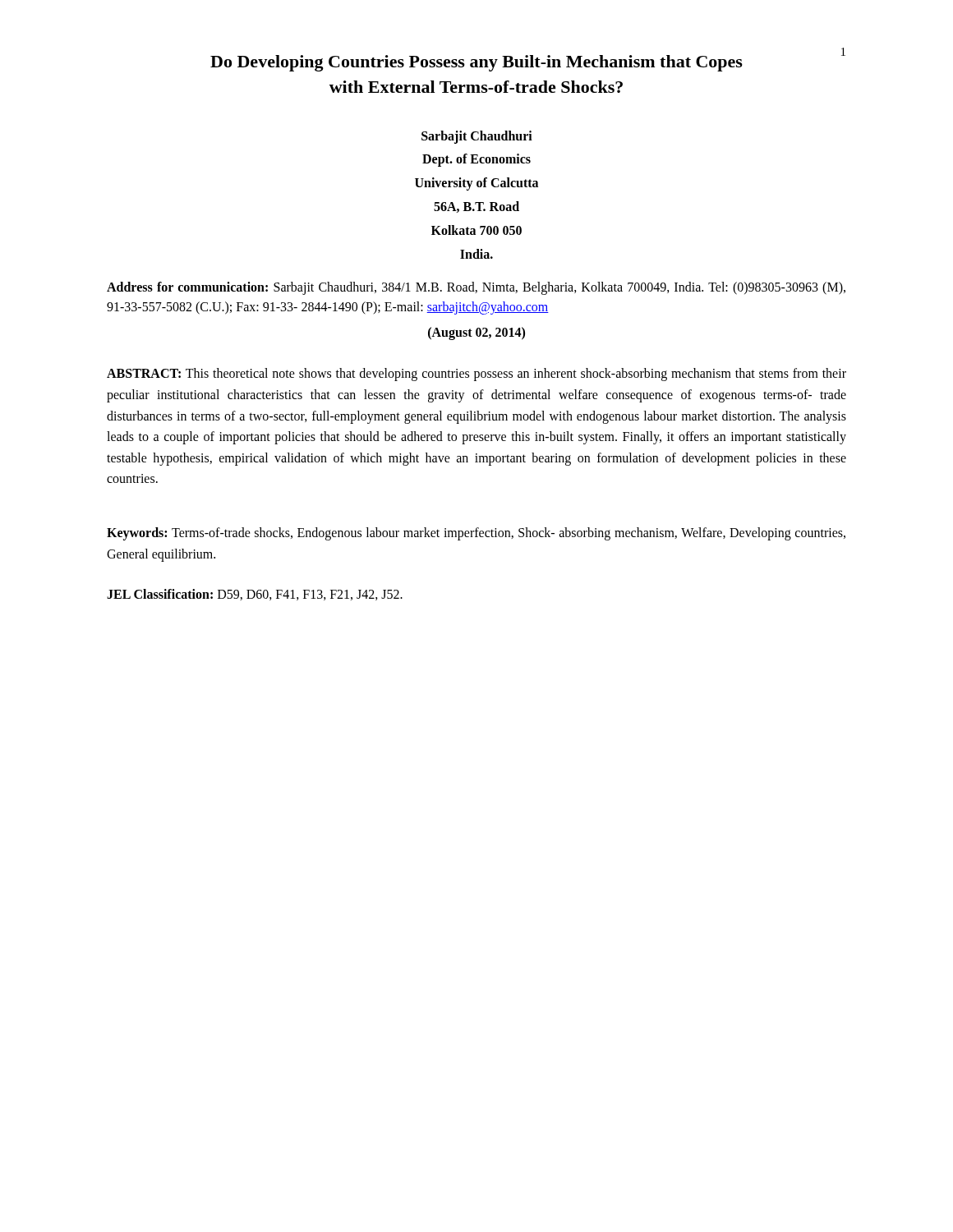The height and width of the screenshot is (1232, 953).
Task: Point to the title beginning "Do Developing Countries Possess any Built-in Mechanism"
Action: point(476,75)
